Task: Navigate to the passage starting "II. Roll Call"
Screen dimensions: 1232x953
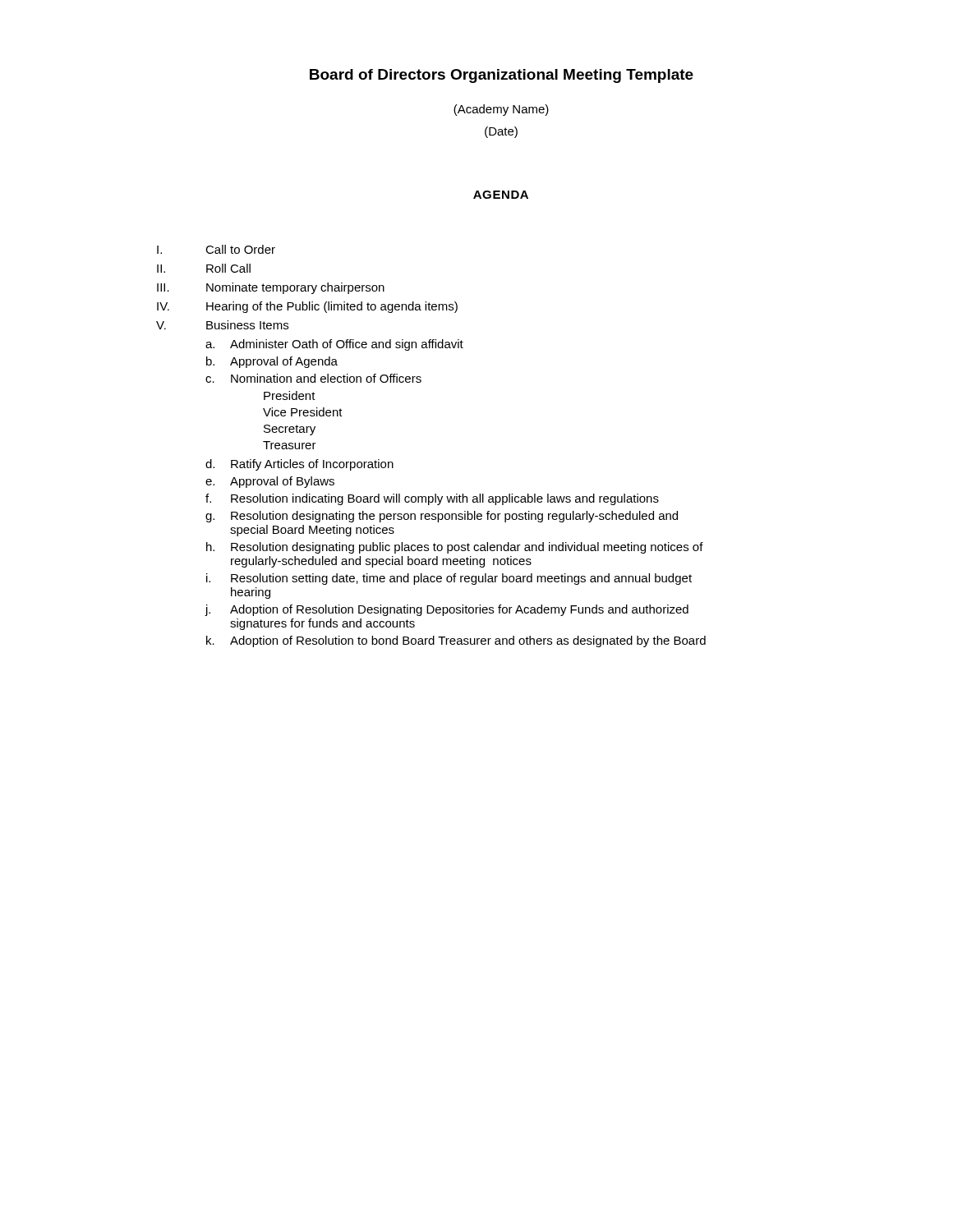Action: click(204, 268)
